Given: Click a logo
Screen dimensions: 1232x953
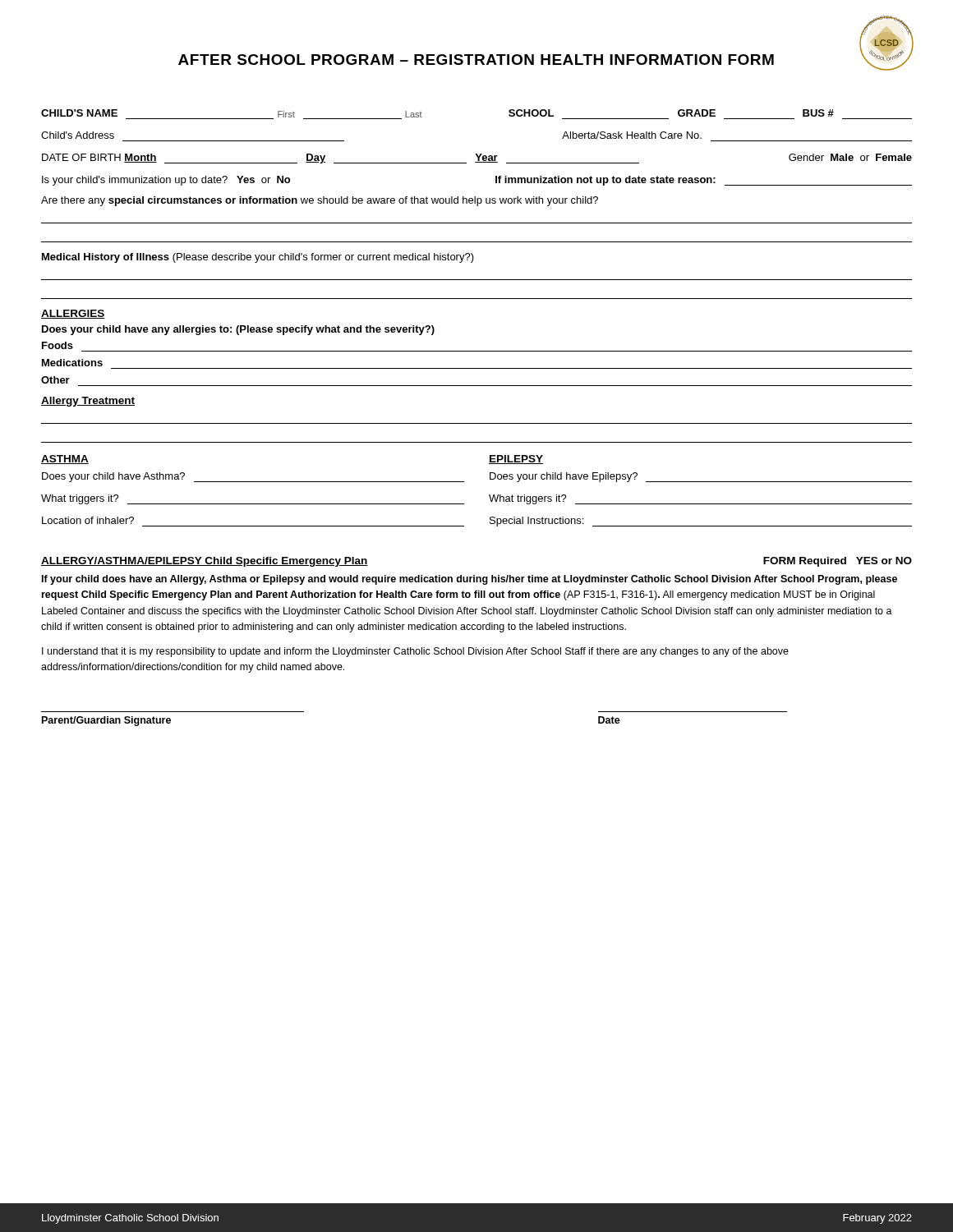Looking at the screenshot, I should coord(887,44).
